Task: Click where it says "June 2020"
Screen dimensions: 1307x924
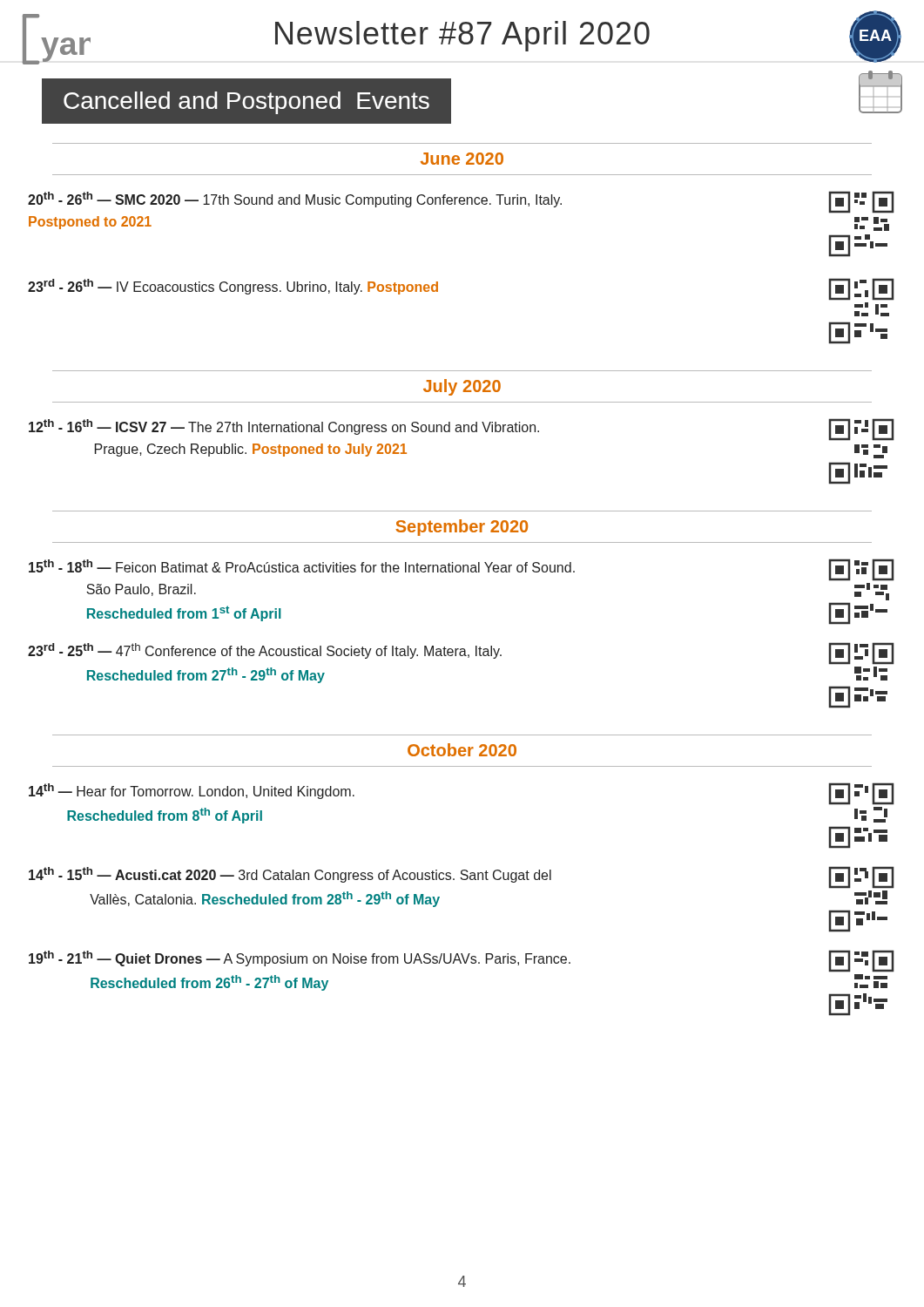Action: click(x=462, y=159)
